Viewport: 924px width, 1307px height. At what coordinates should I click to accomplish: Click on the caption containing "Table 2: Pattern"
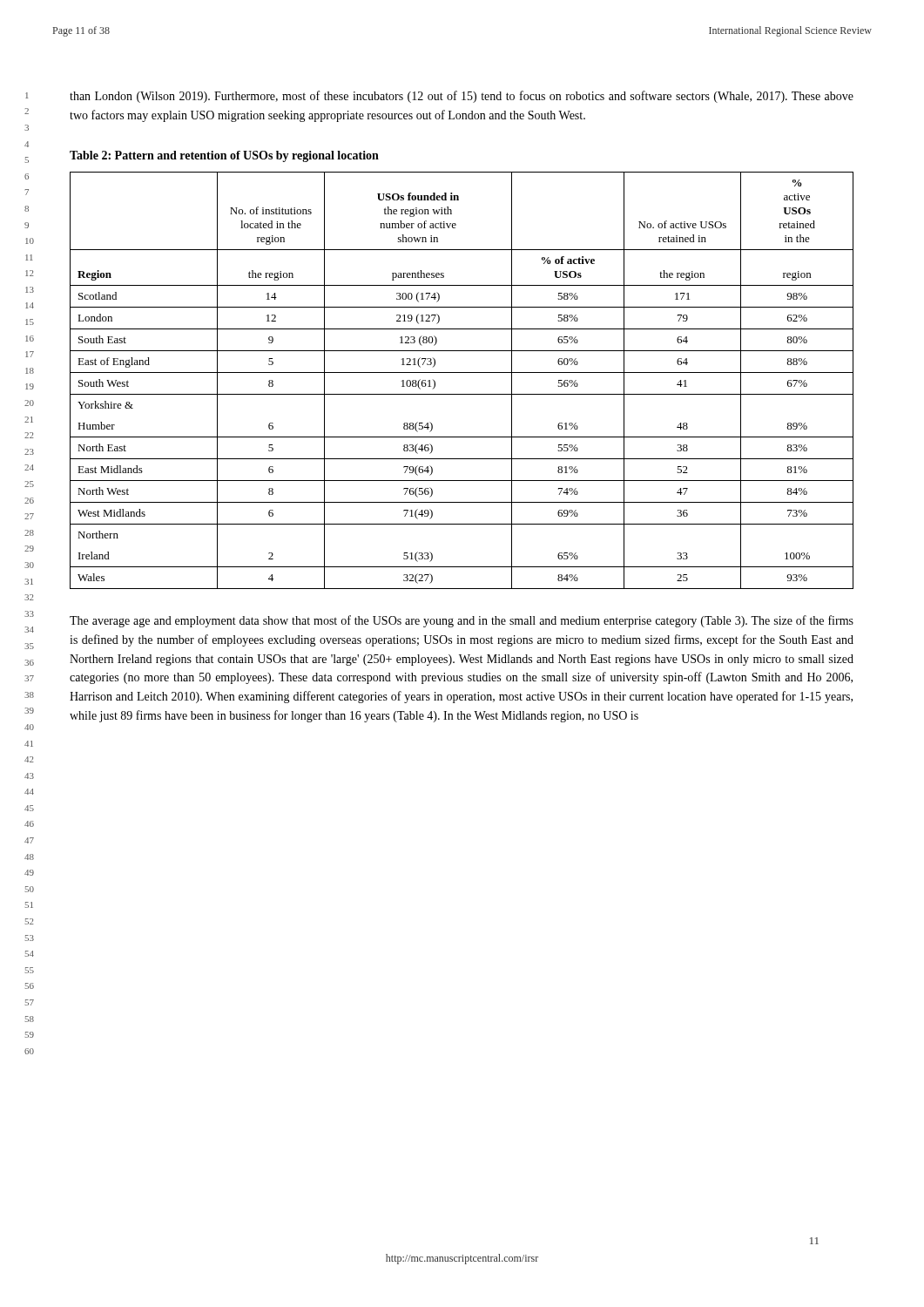point(224,156)
